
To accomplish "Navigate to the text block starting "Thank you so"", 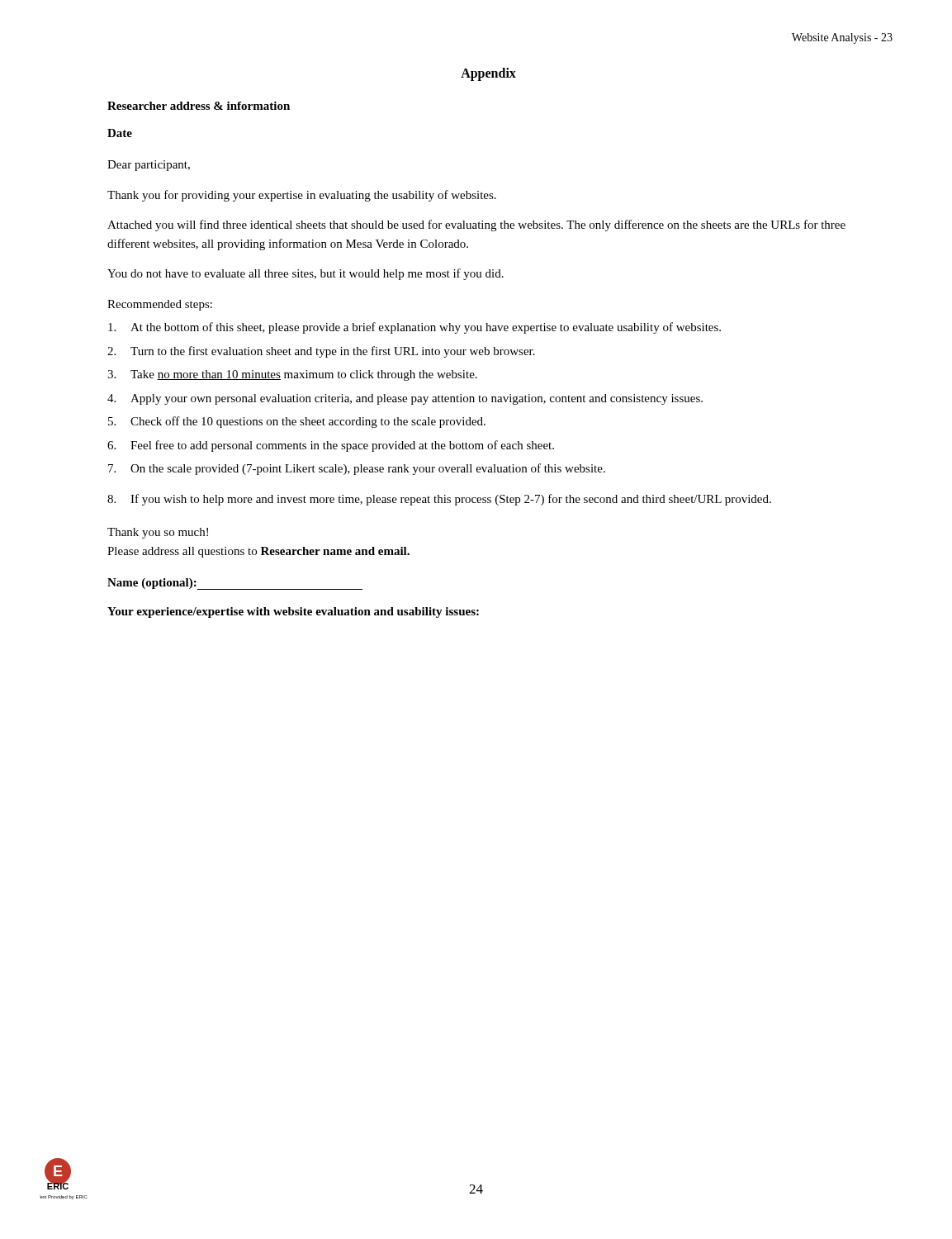I will [259, 541].
